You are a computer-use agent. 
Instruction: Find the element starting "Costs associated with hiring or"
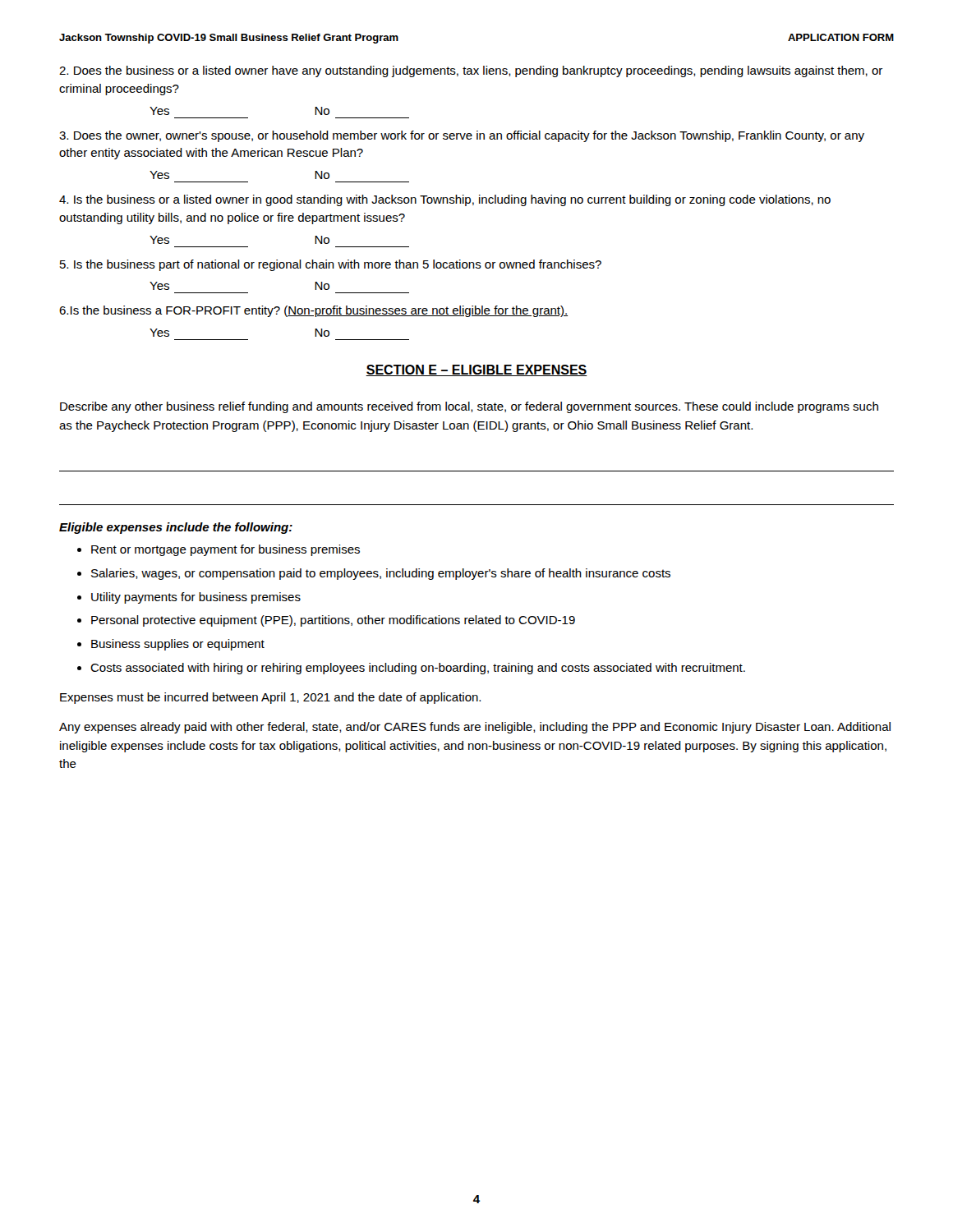(418, 667)
